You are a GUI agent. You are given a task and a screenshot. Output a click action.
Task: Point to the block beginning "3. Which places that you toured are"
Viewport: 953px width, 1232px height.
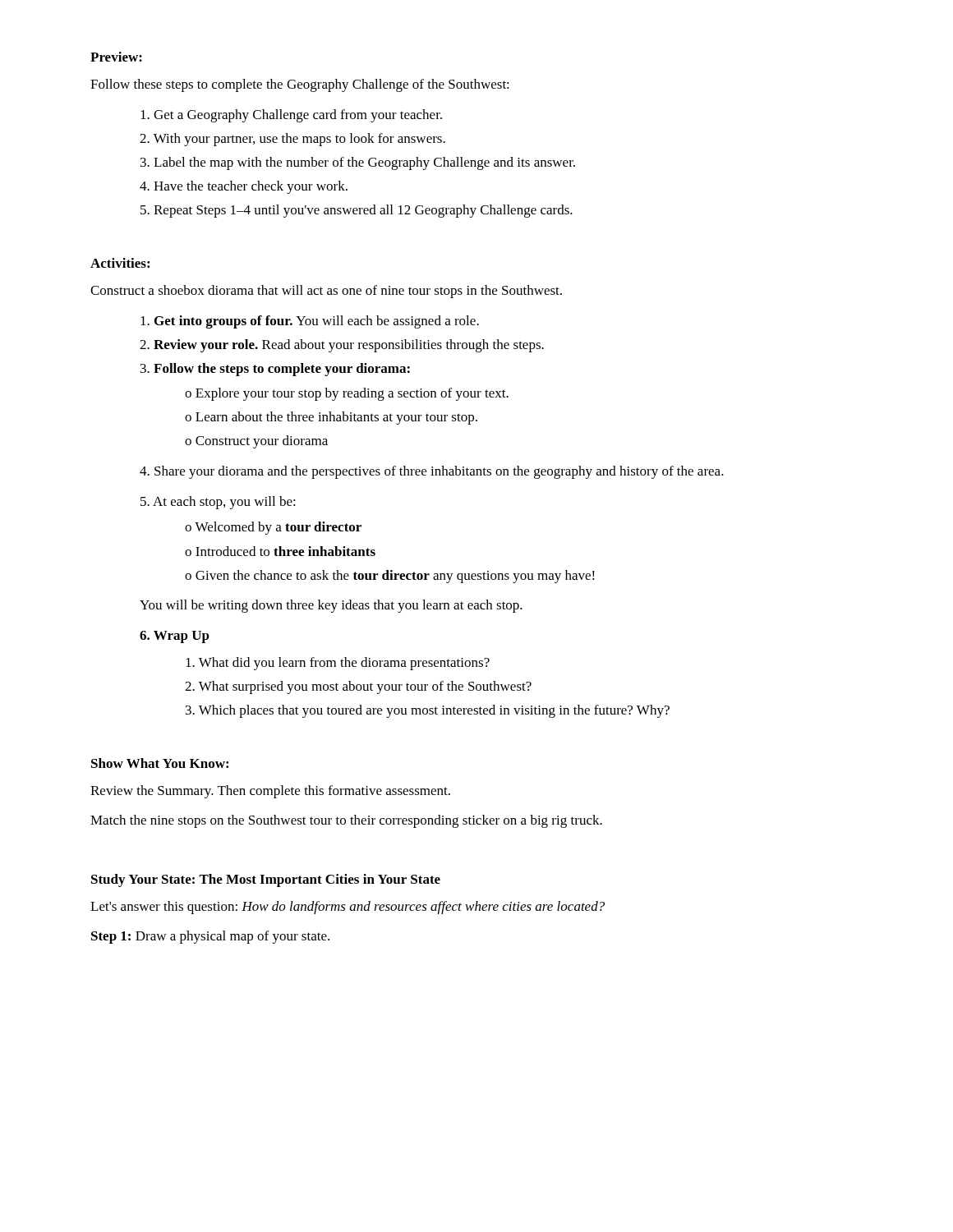427,710
